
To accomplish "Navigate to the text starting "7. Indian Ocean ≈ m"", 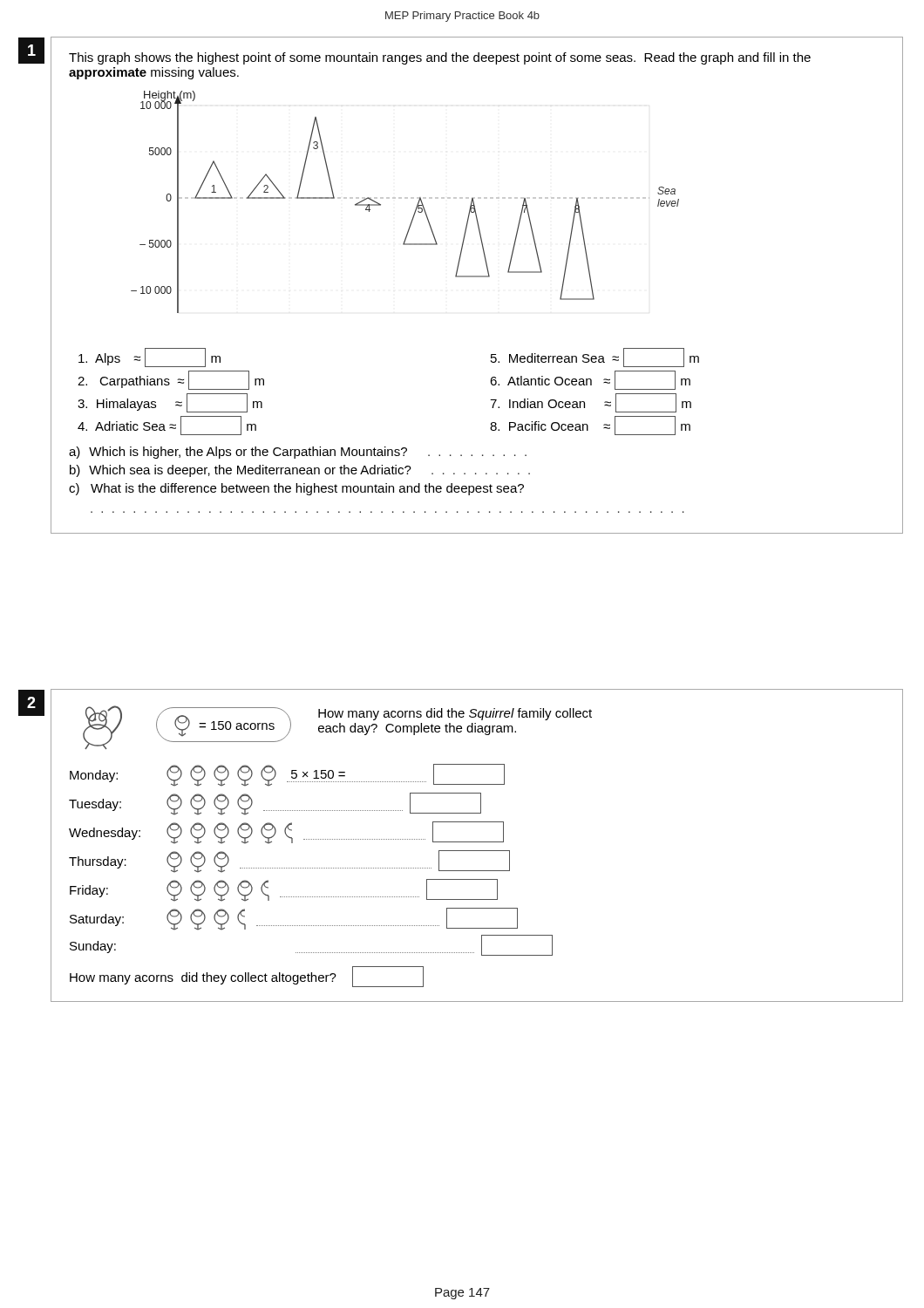I will (x=591, y=403).
